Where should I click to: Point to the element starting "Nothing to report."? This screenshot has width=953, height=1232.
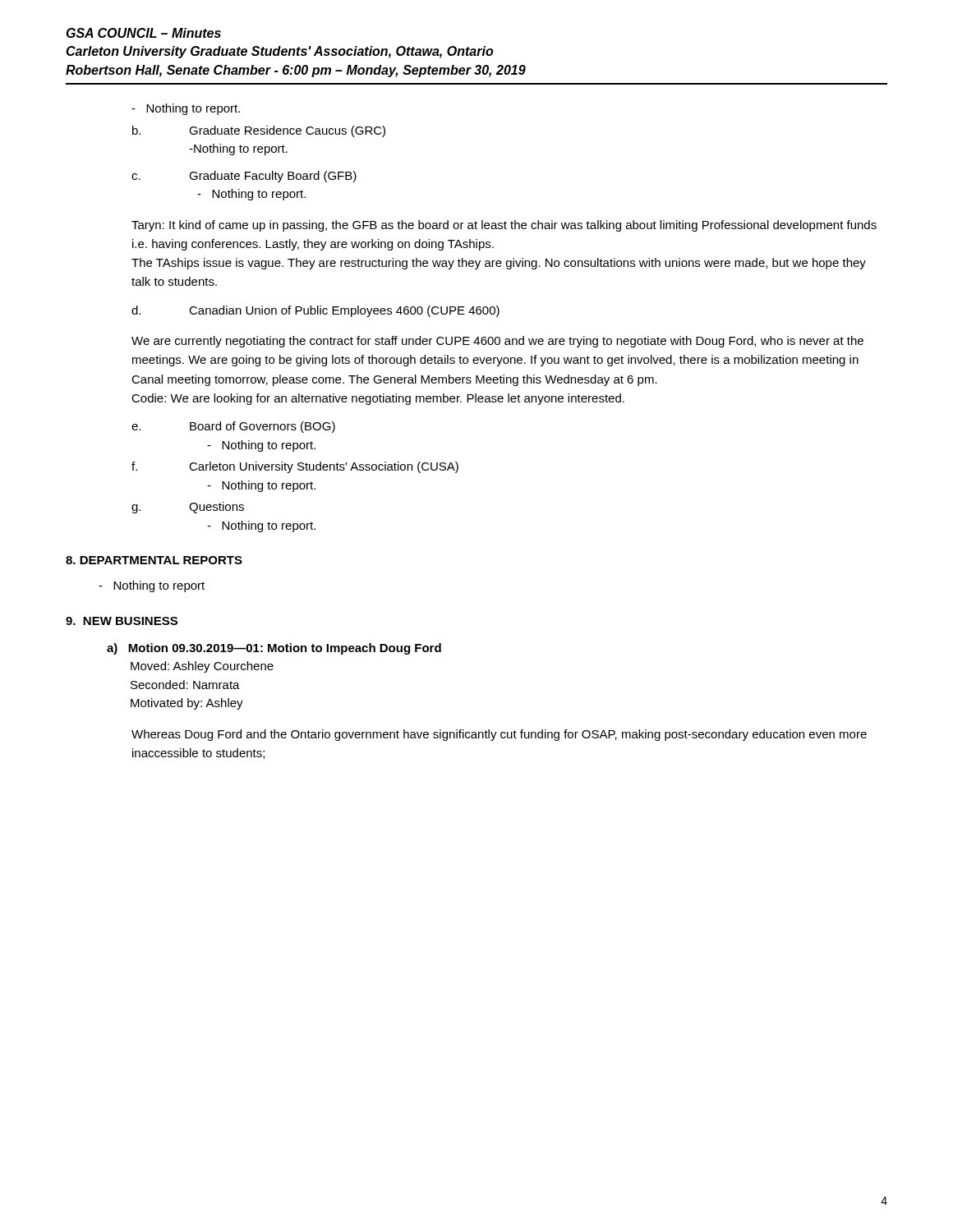coord(186,108)
